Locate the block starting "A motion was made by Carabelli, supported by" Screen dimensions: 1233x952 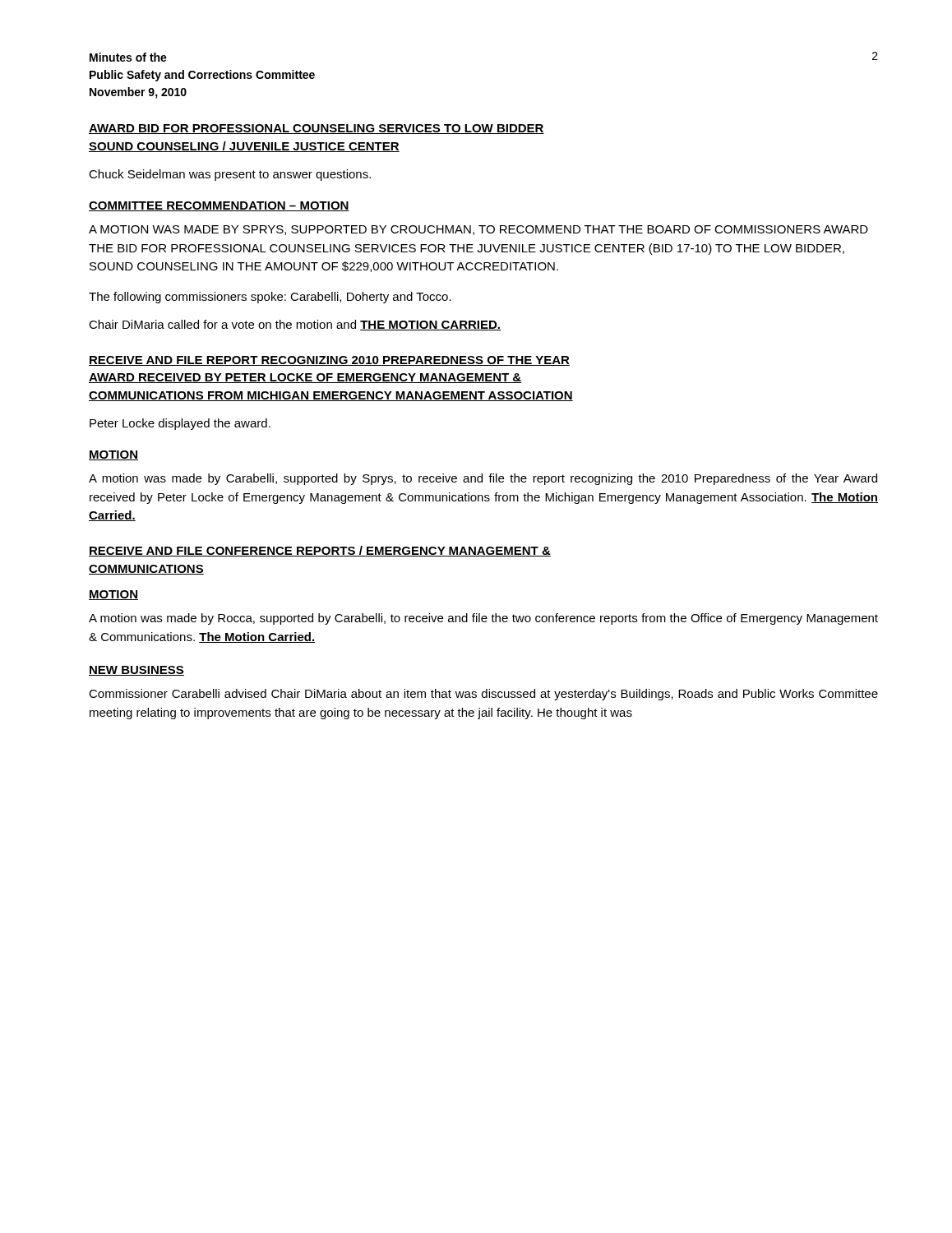(x=483, y=497)
